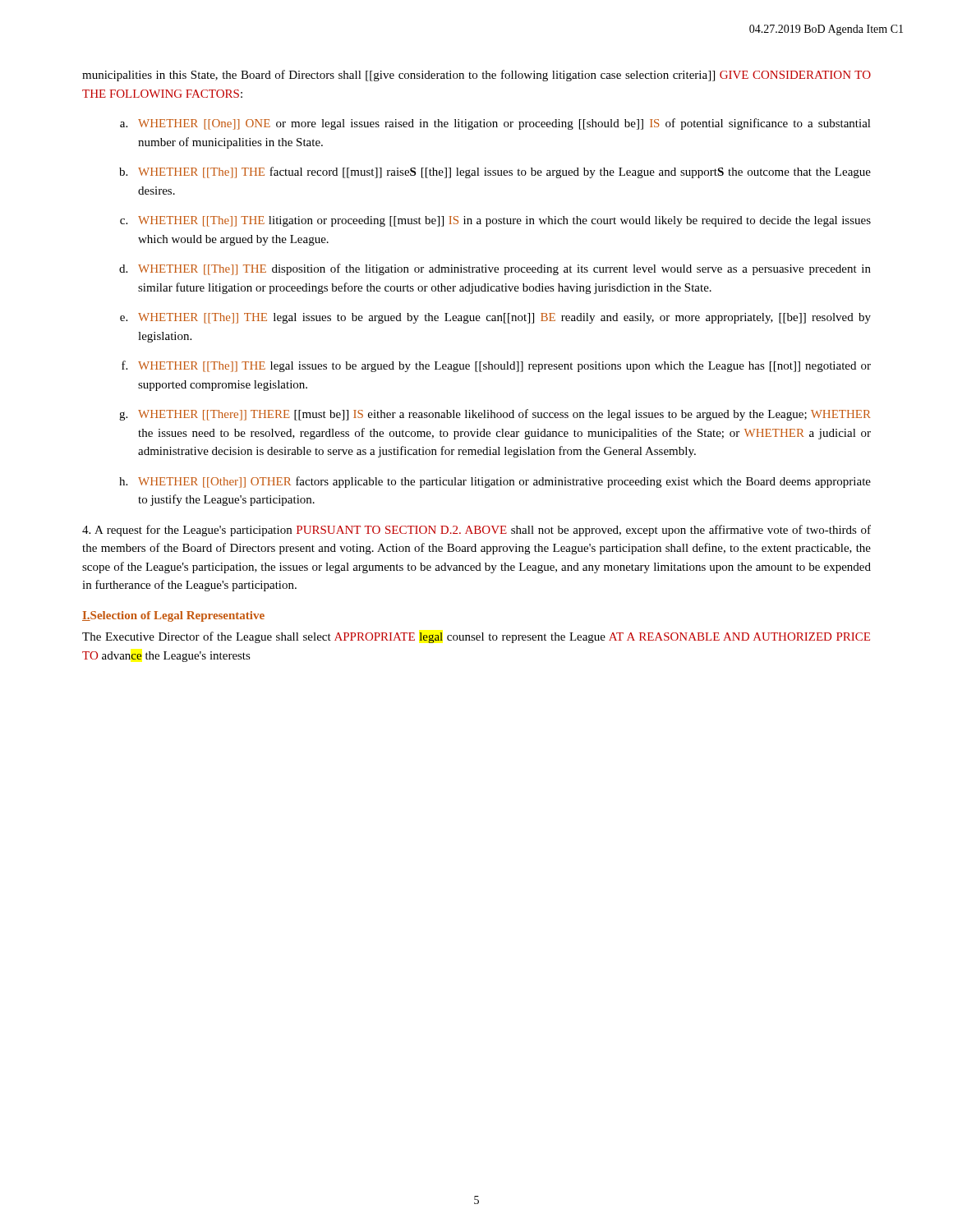953x1232 pixels.
Task: Point to the block beginning "WHETHER [[One]] ONE or more legal issues"
Action: point(504,132)
